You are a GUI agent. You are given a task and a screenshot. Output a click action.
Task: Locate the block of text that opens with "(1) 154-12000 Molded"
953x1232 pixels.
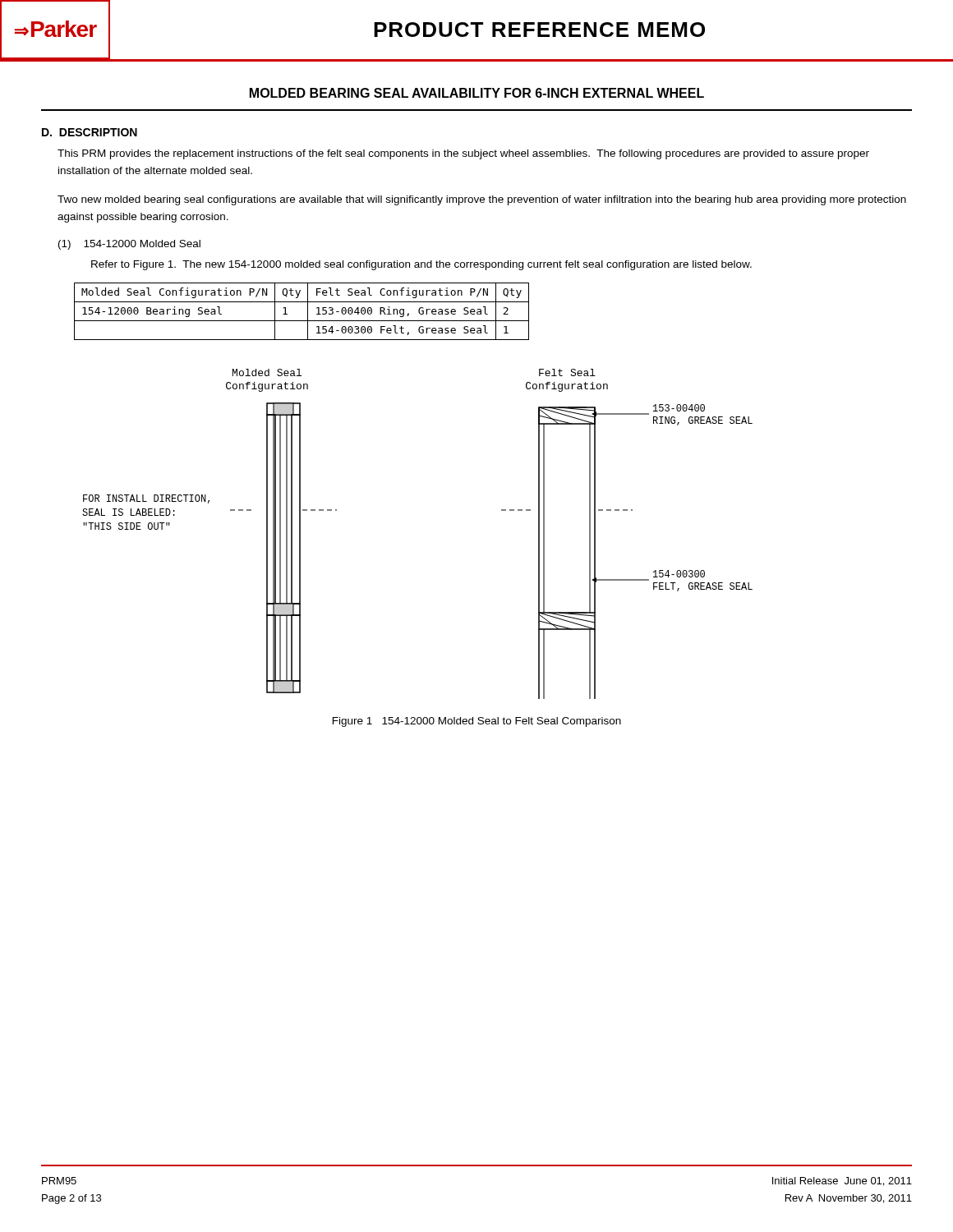pyautogui.click(x=129, y=243)
